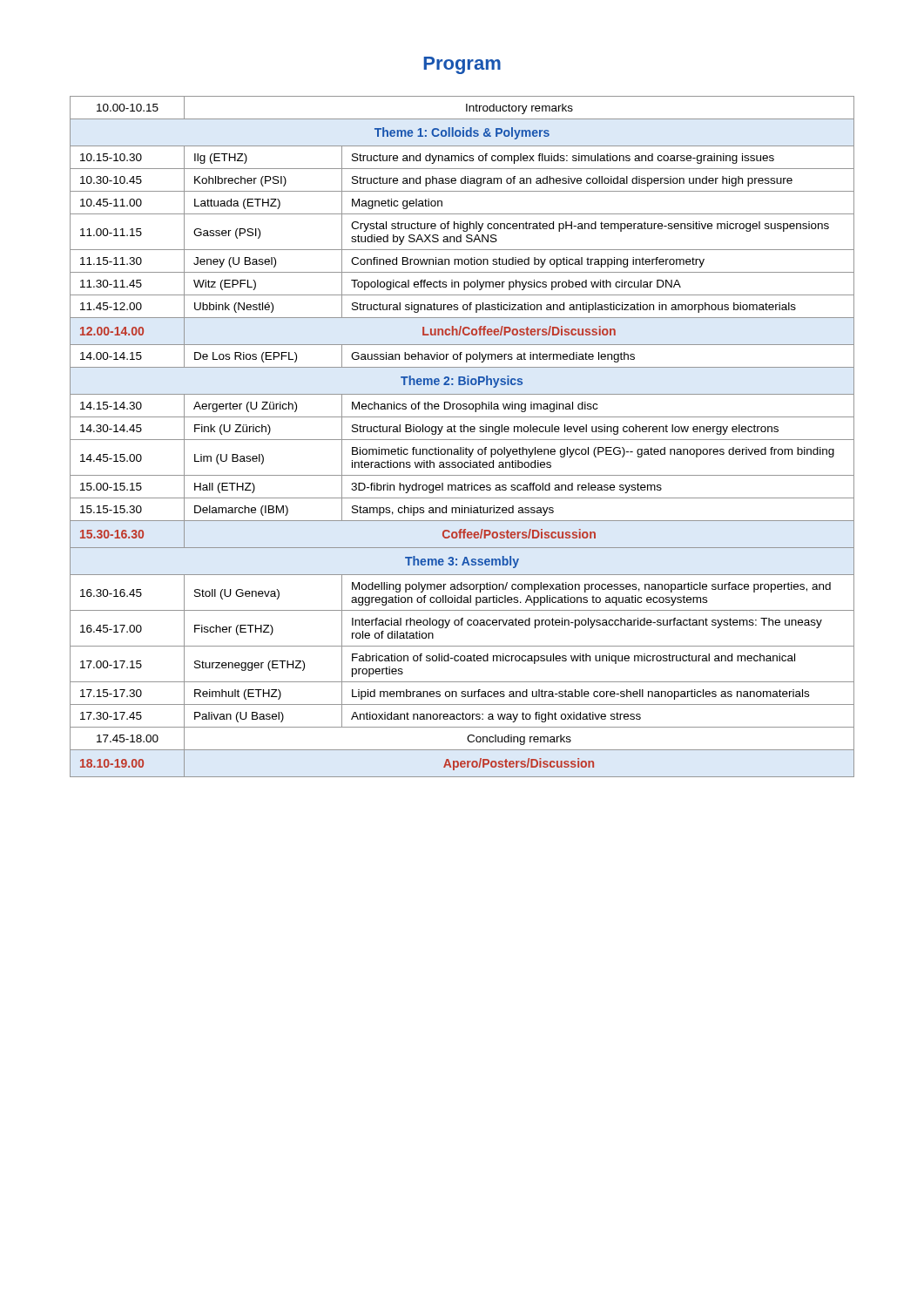Click a table
Image resolution: width=924 pixels, height=1307 pixels.
pos(462,437)
